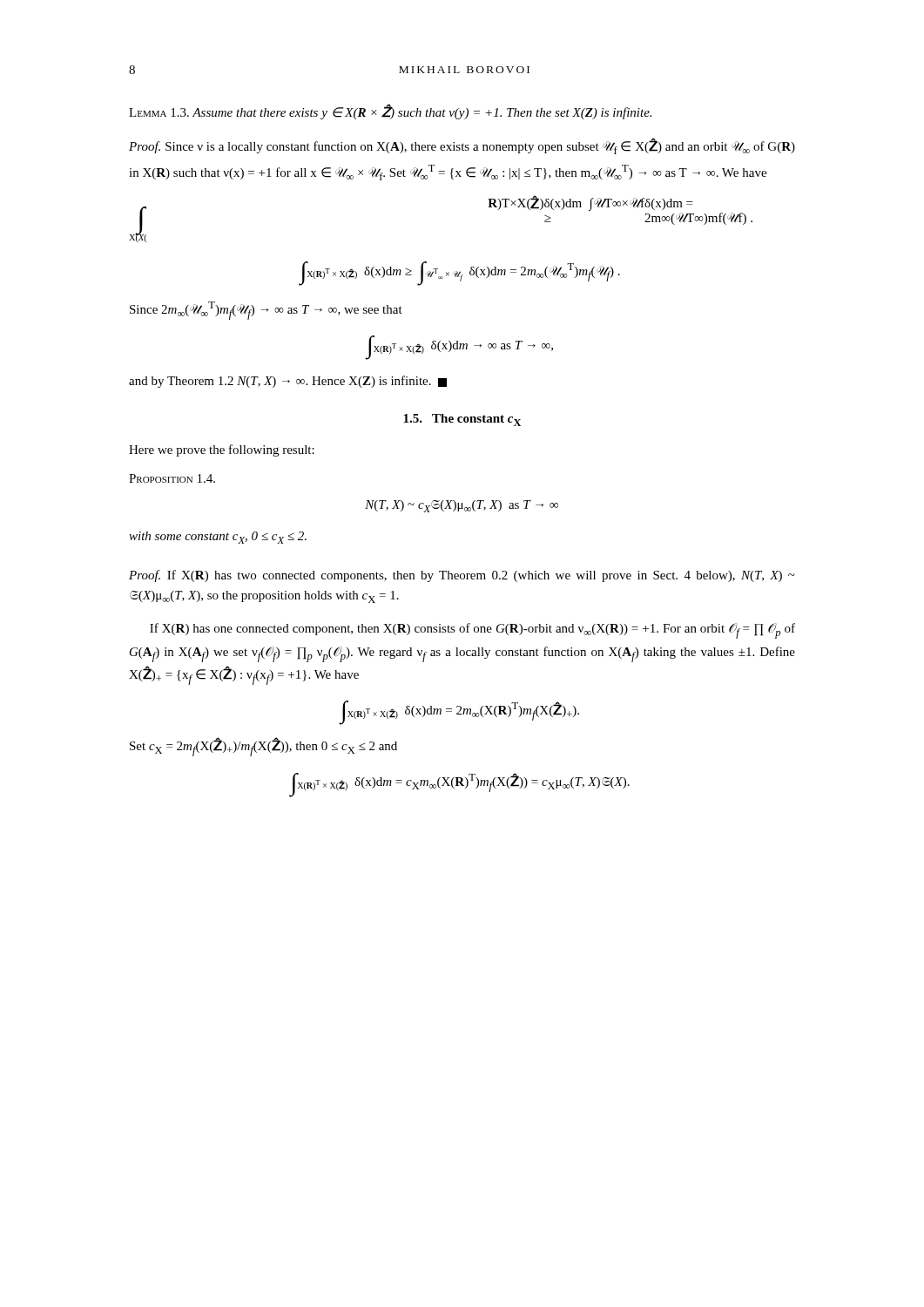Screen dimensions: 1307x924
Task: Locate the block of text that opens with "Proof. Since ν is"
Action: click(462, 161)
